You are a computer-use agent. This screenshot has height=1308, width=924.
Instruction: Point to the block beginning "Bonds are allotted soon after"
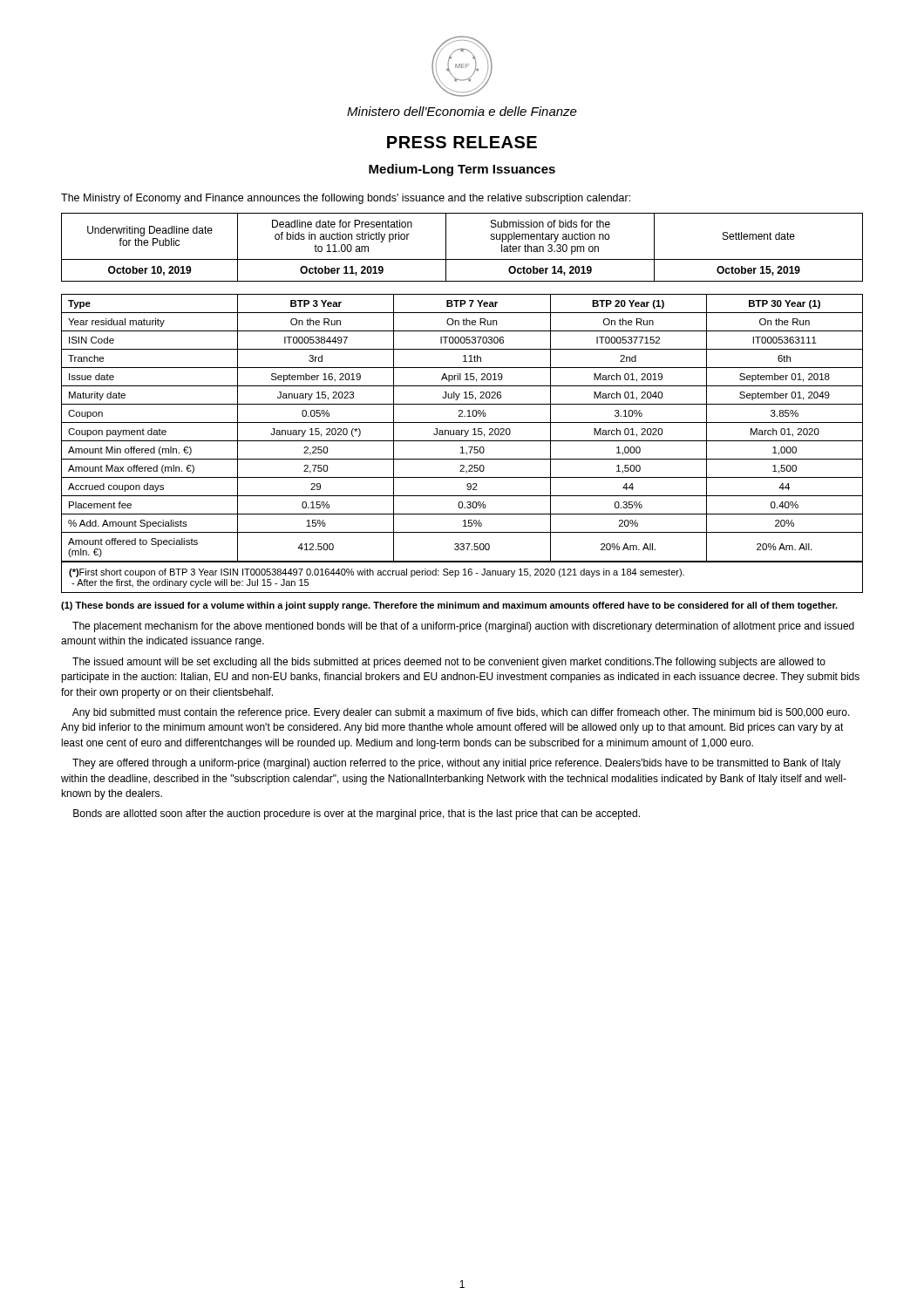351,814
